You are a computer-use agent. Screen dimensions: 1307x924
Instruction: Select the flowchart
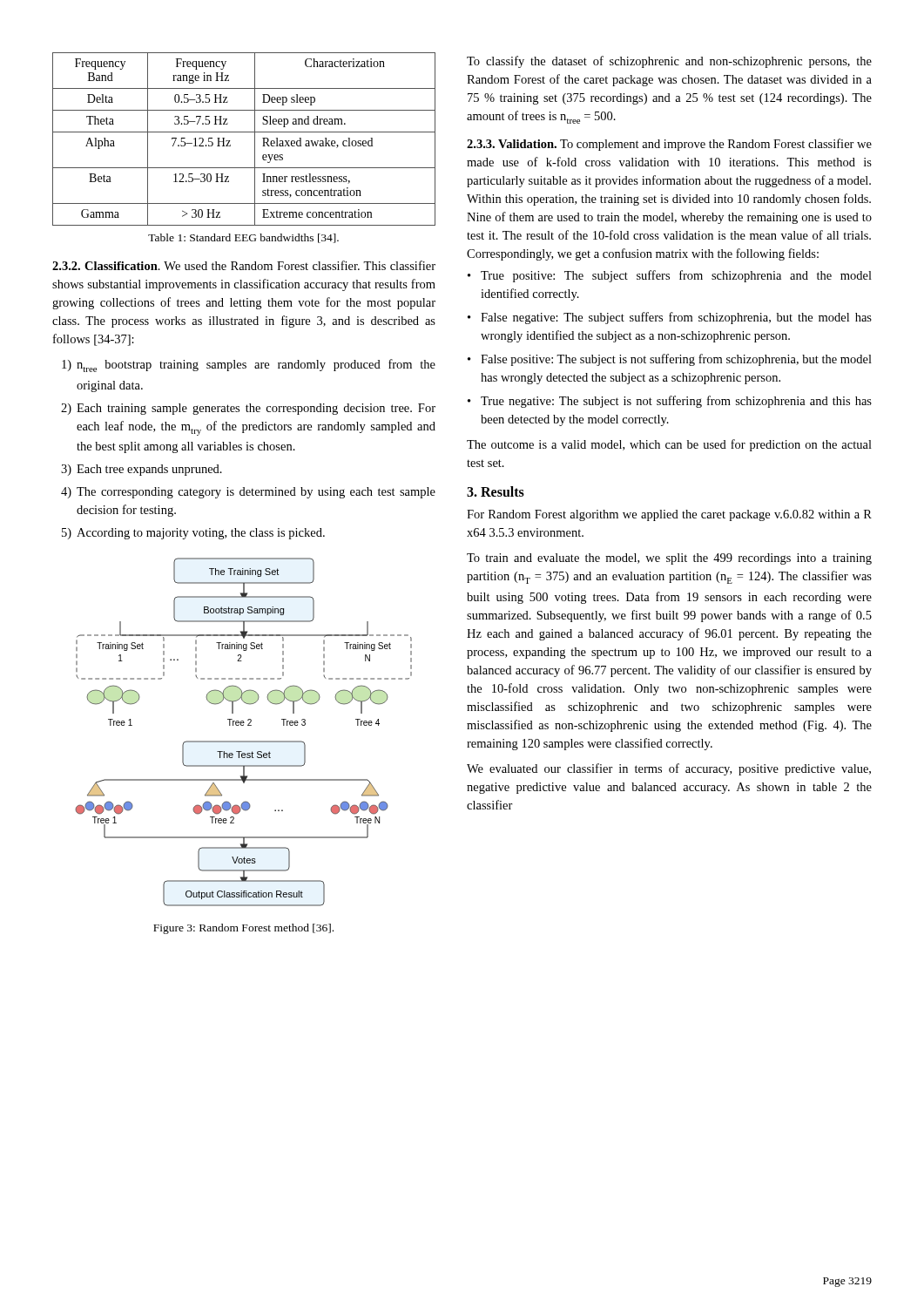[244, 734]
